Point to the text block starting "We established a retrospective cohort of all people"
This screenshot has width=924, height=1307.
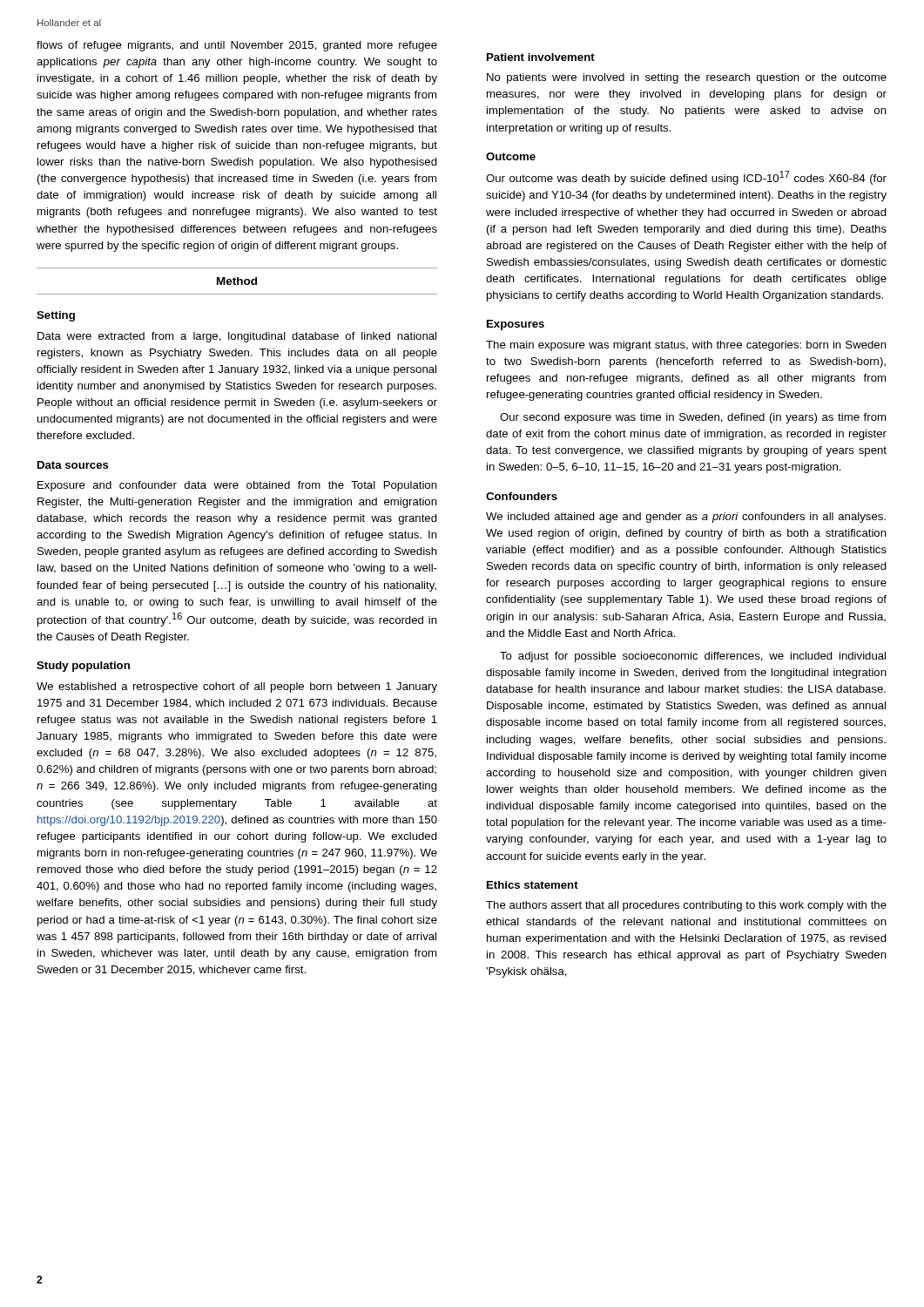coord(237,828)
